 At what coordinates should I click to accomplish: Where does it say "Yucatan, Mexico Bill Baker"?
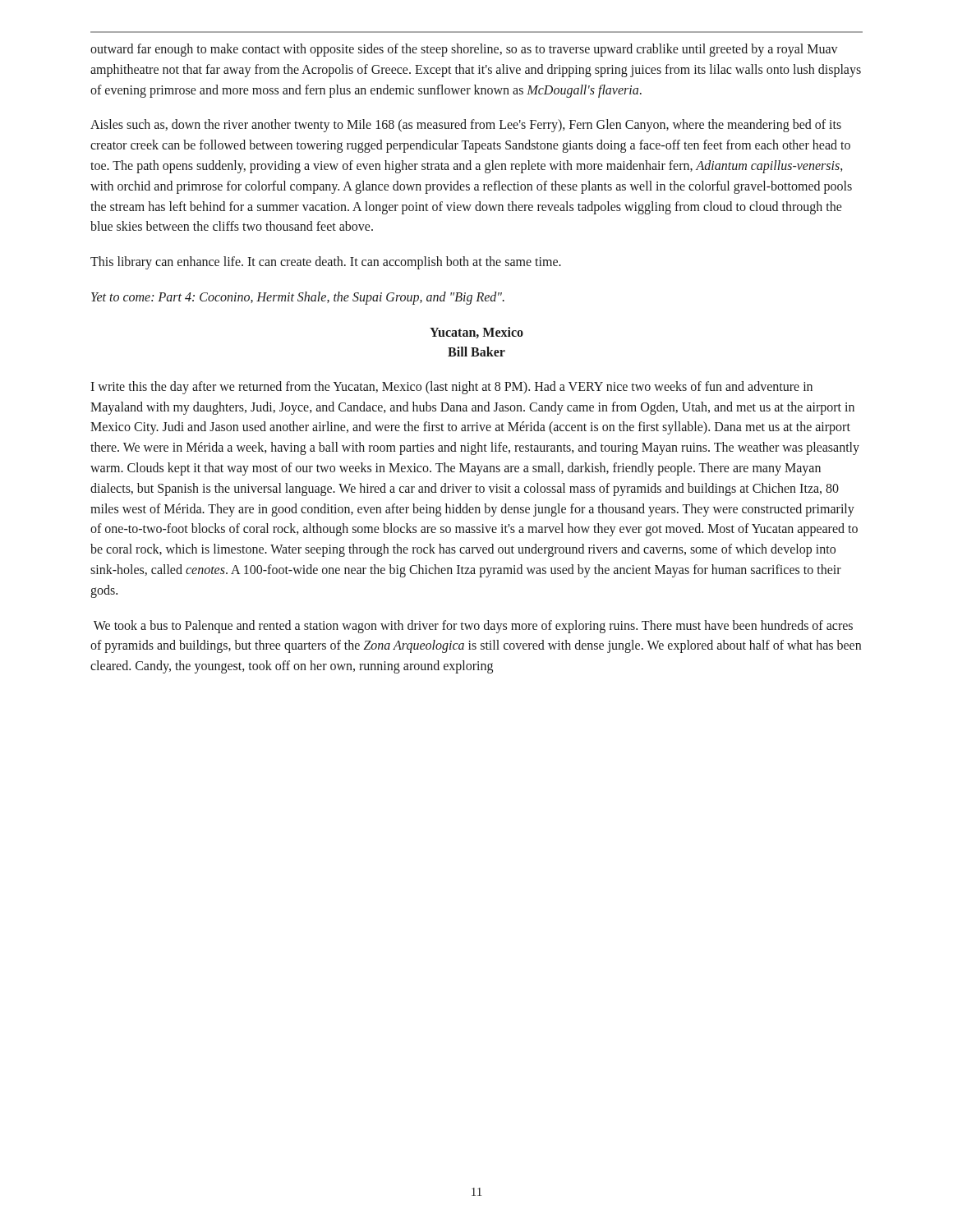point(476,342)
